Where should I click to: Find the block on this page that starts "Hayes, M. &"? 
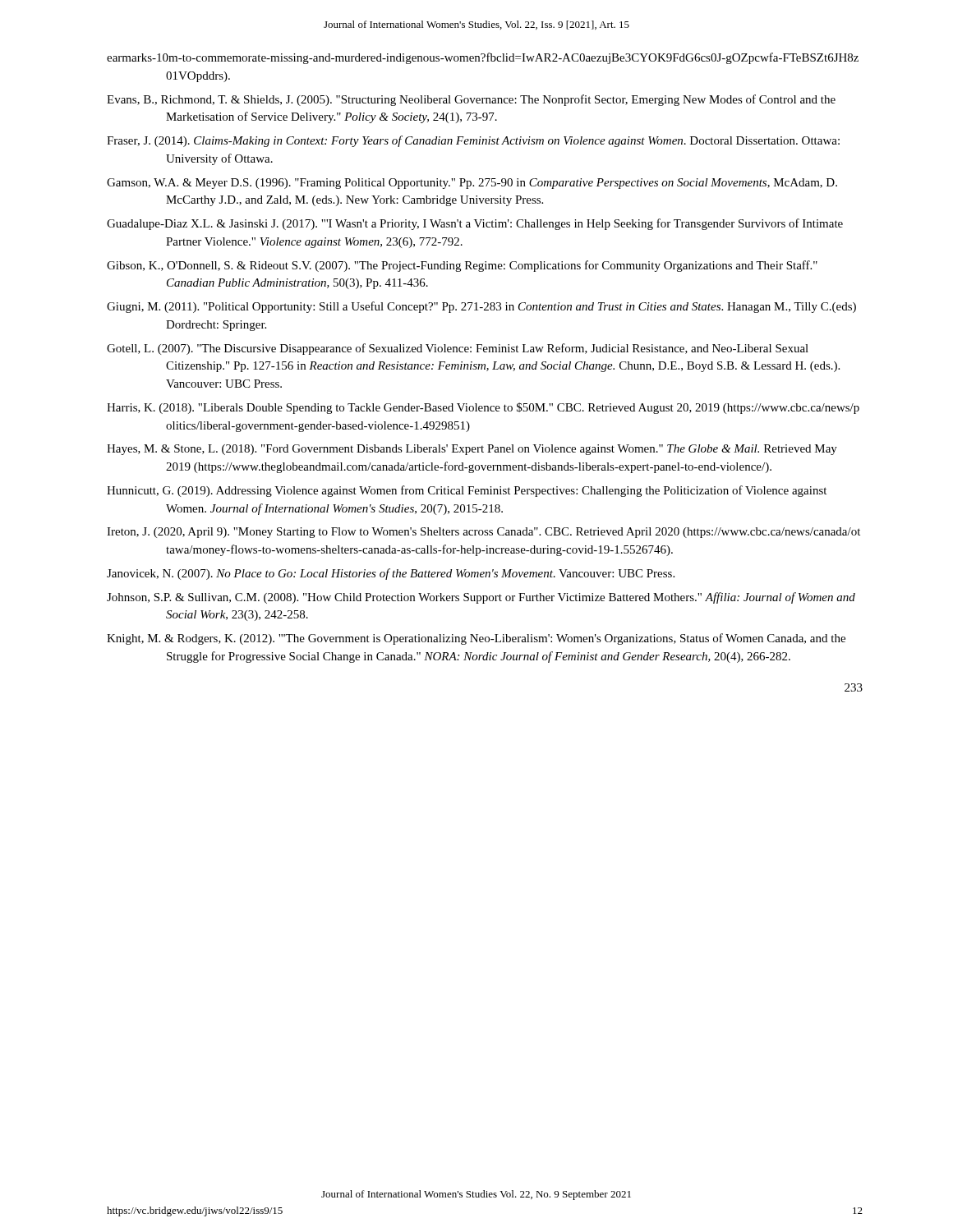(472, 458)
